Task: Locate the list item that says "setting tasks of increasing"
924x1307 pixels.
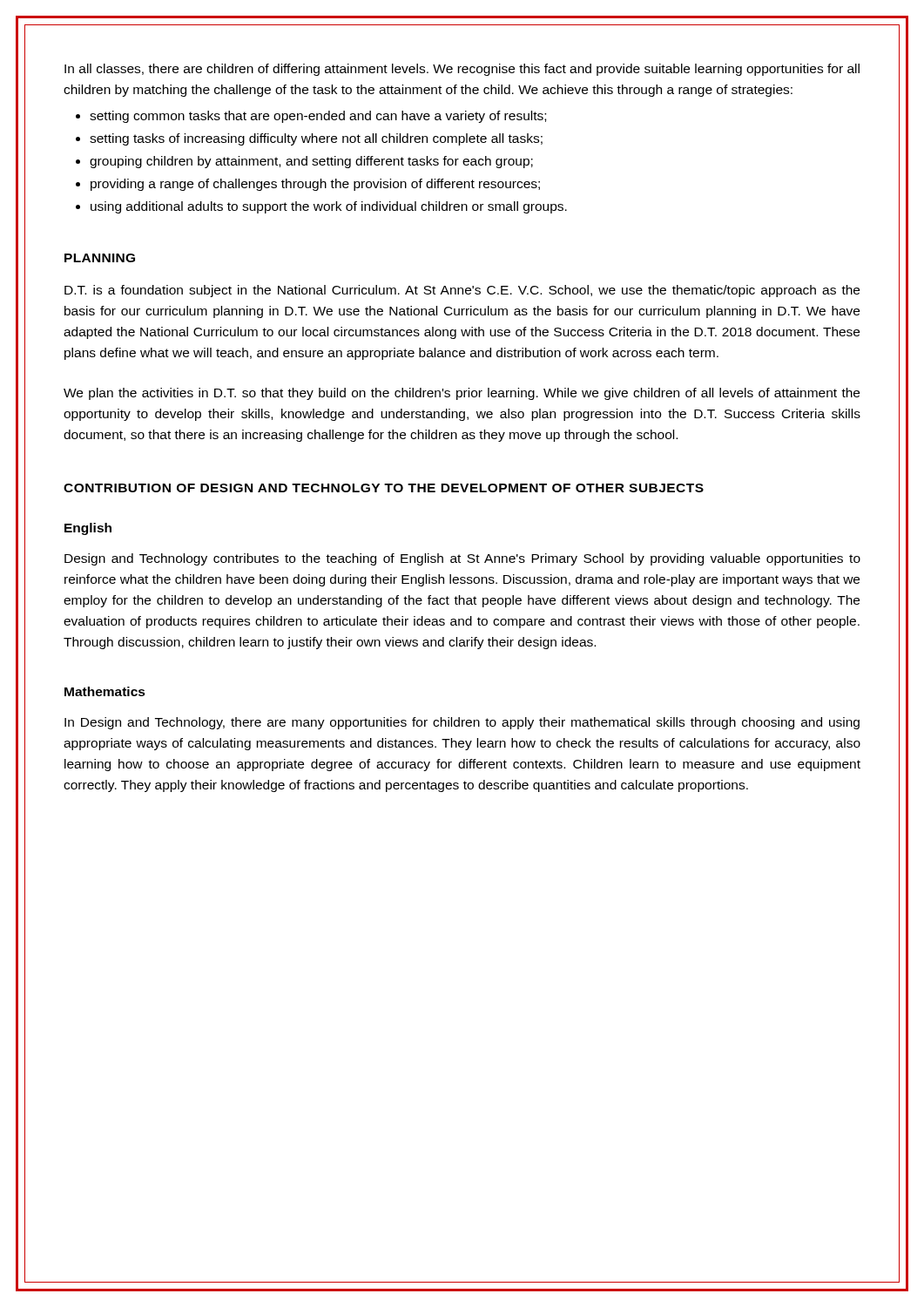Action: pos(317,138)
